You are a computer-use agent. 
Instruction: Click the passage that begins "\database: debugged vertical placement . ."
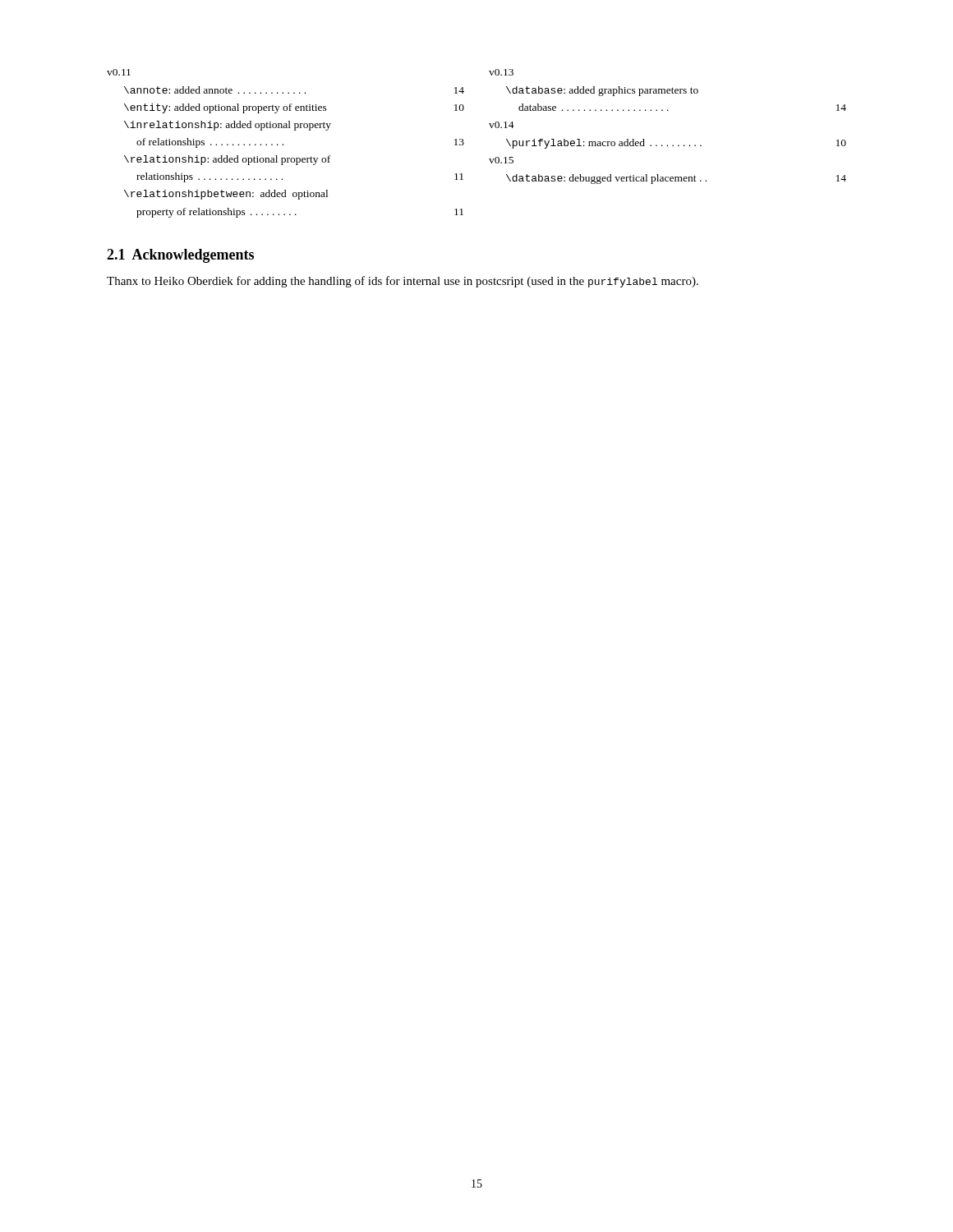pos(676,179)
